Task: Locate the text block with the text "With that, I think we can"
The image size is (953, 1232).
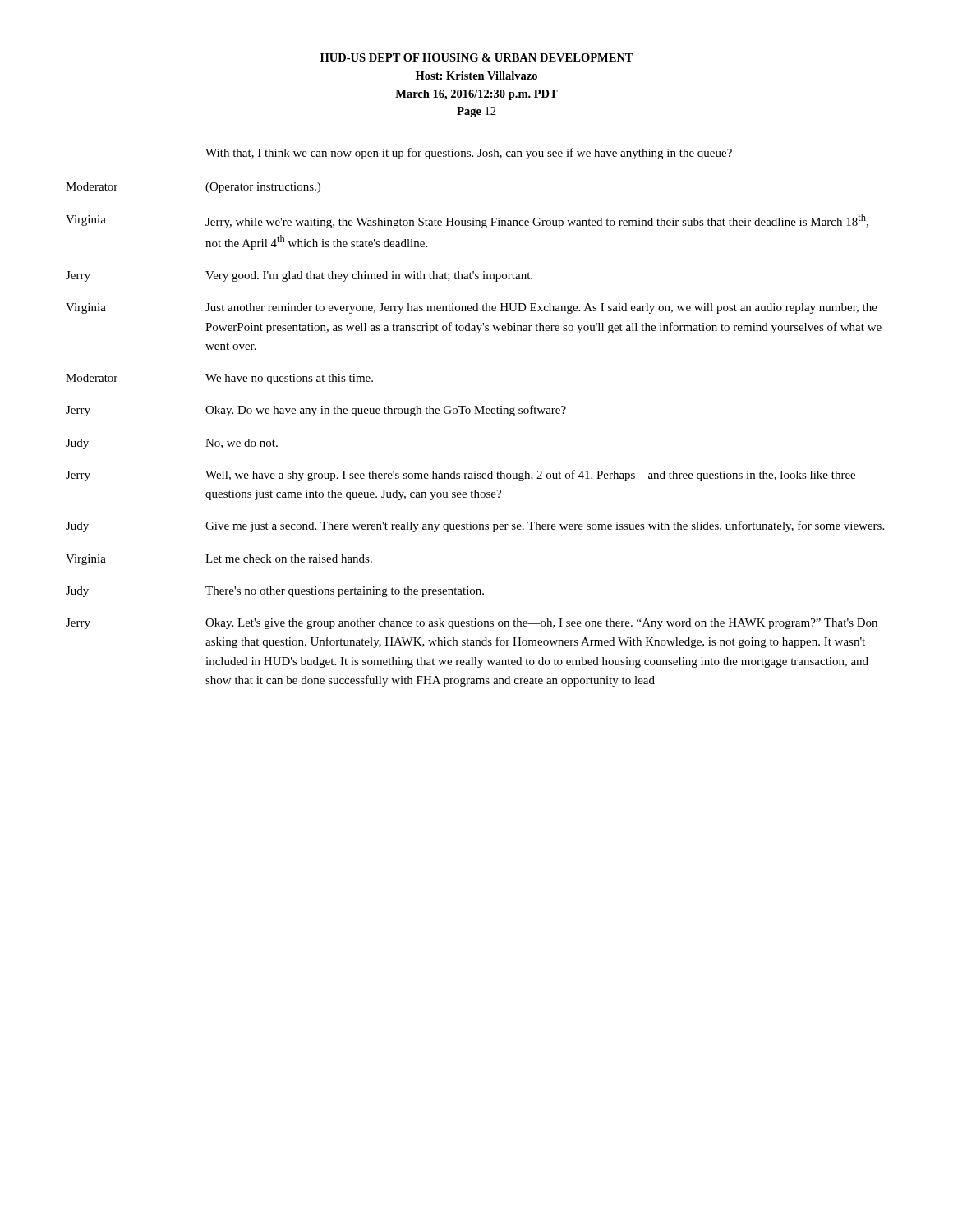Action: point(469,153)
